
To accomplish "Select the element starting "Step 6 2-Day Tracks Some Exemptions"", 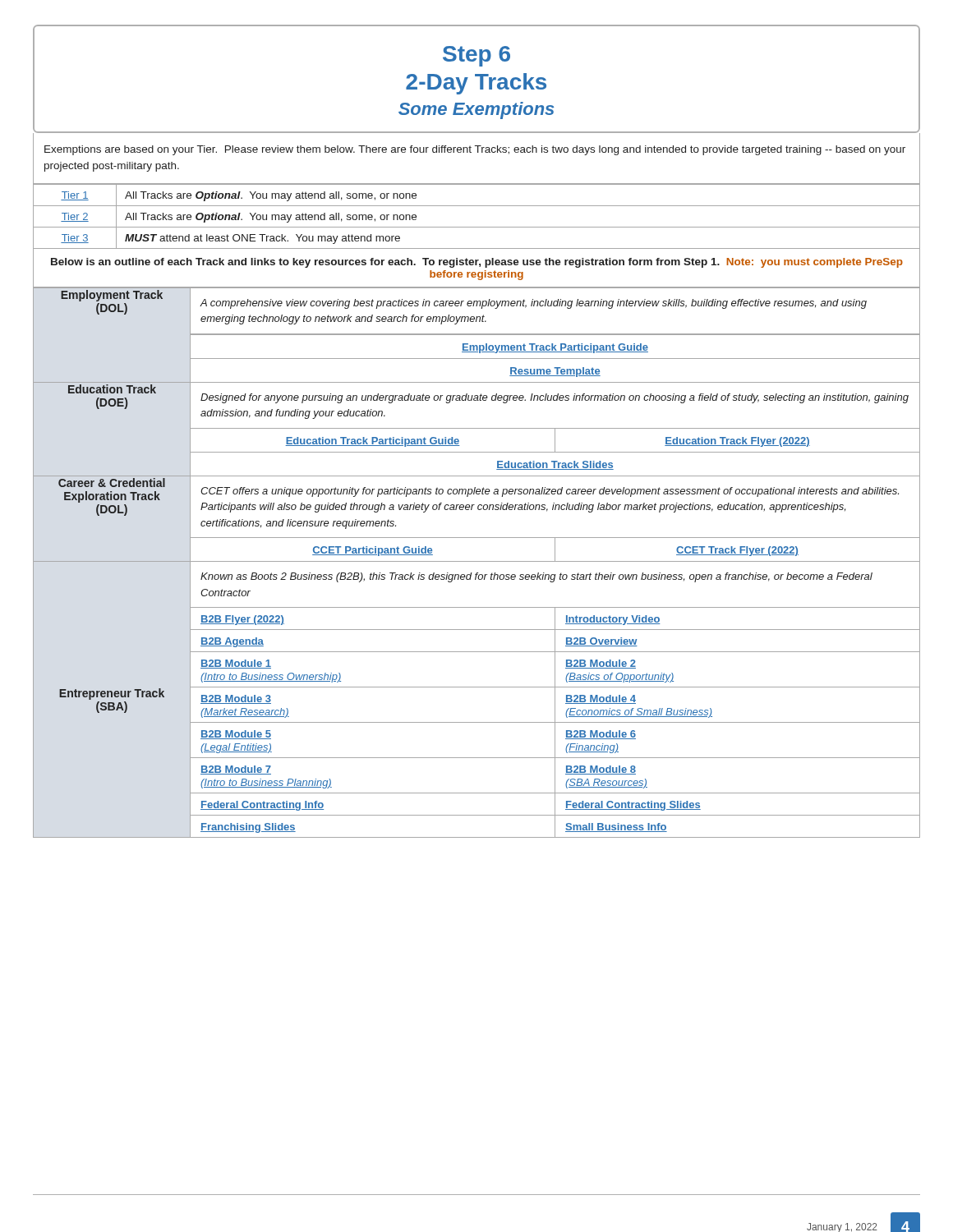I will pos(476,80).
